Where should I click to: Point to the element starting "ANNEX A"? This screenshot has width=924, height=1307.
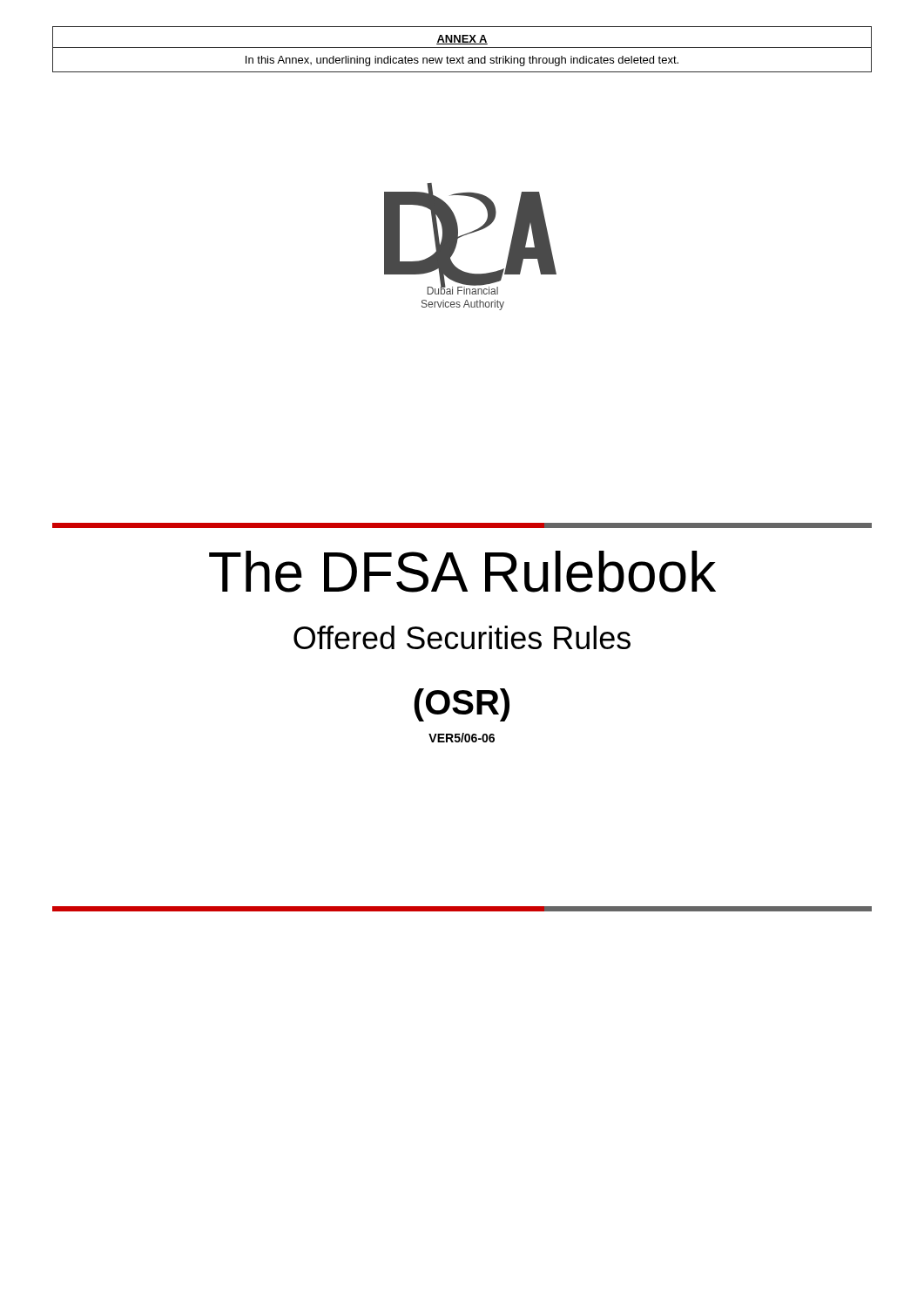click(462, 39)
